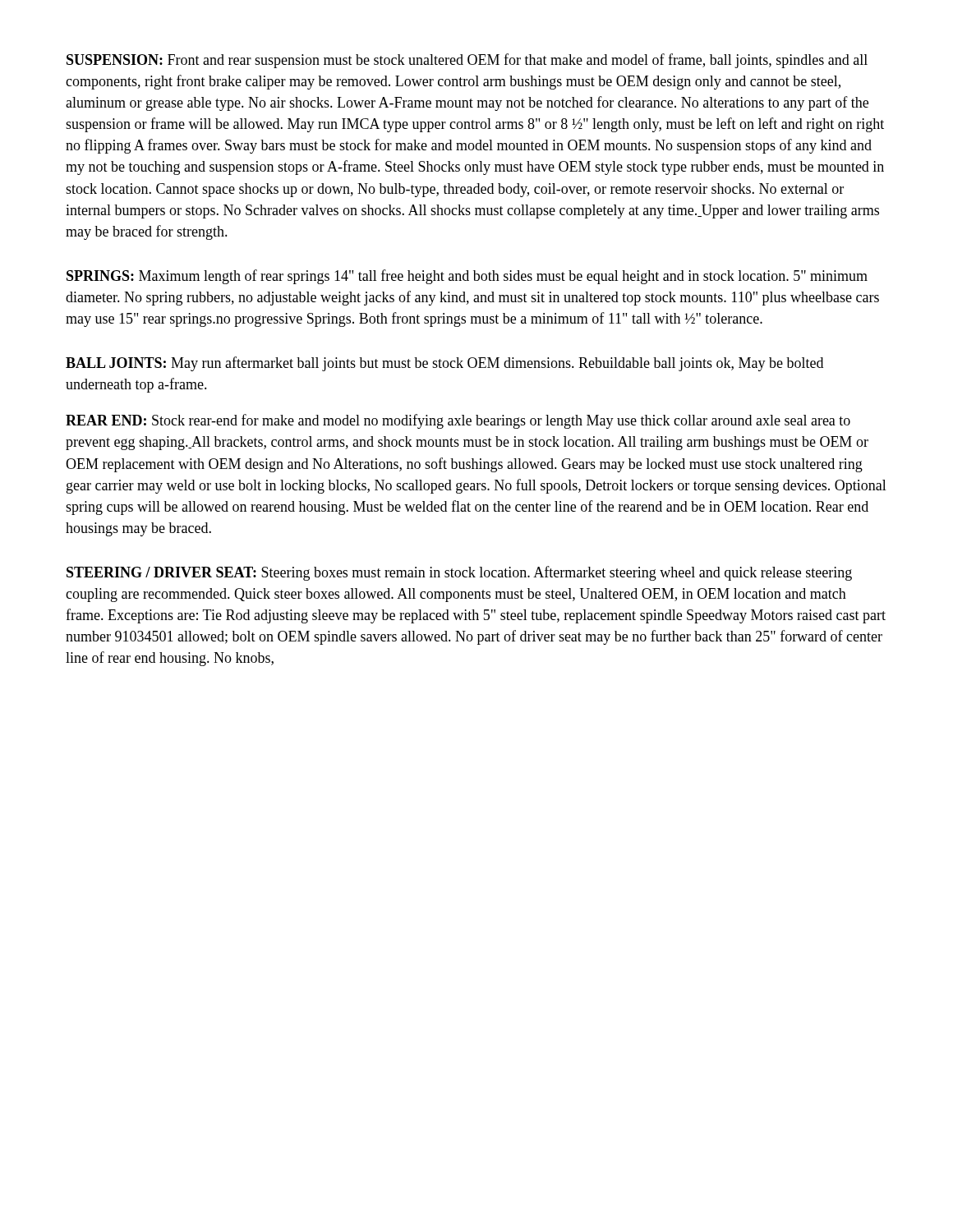Find the text block with the text "BALL JOINTS: May run aftermarket ball joints"
The image size is (953, 1232).
point(445,374)
